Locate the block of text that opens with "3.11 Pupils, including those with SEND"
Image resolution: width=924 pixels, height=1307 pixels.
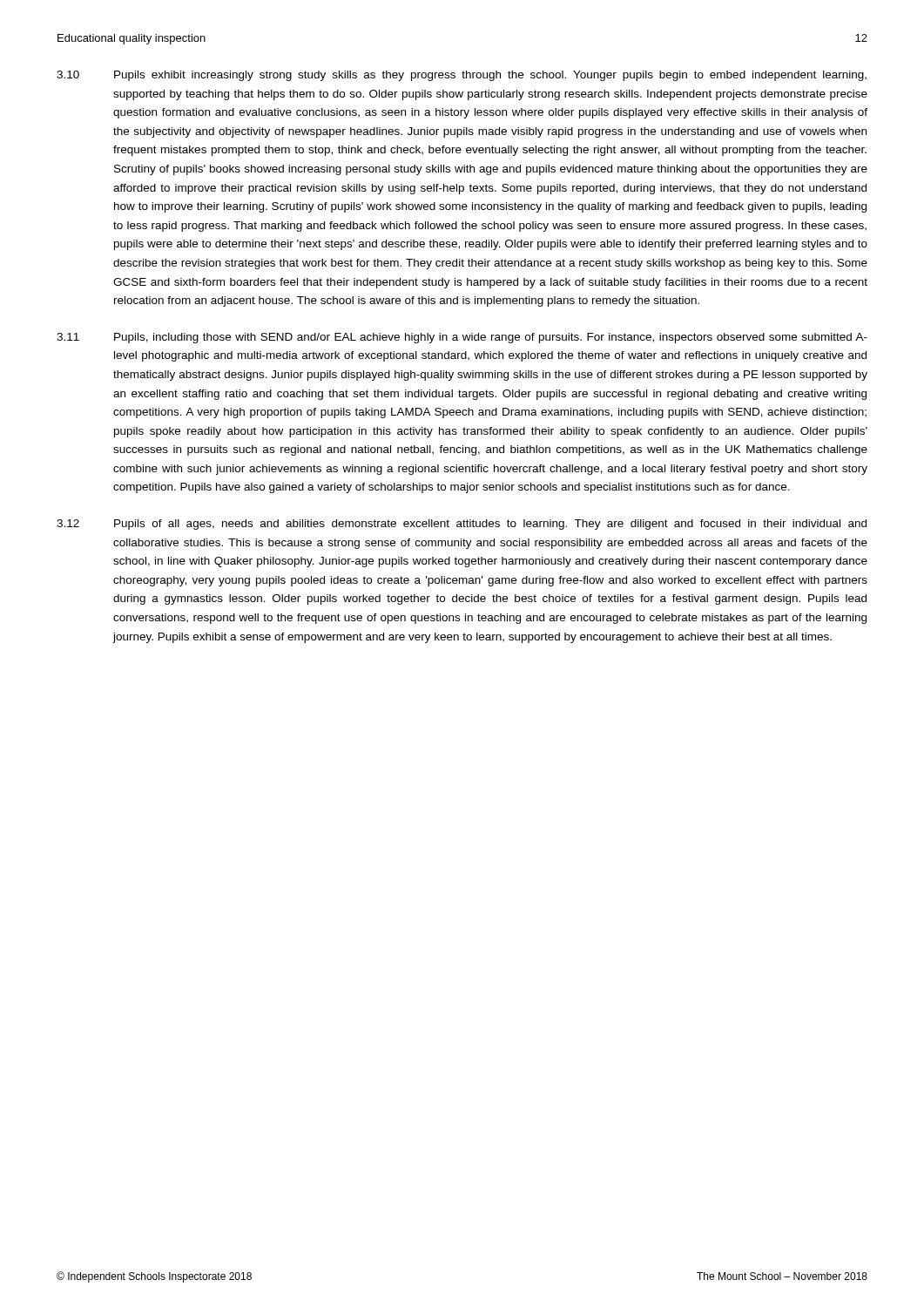coord(462,412)
